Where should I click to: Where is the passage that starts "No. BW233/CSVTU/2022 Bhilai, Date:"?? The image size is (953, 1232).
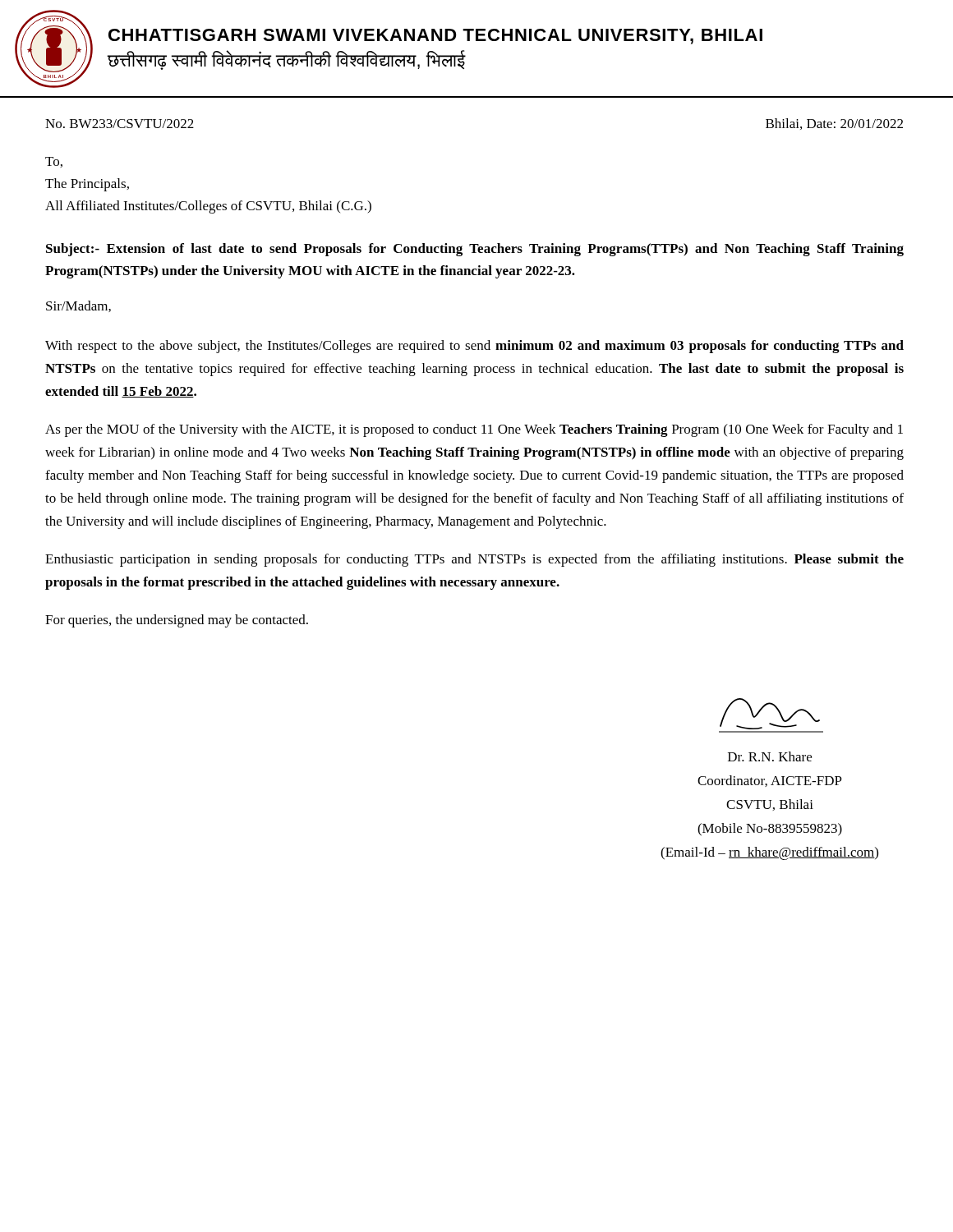115,123
